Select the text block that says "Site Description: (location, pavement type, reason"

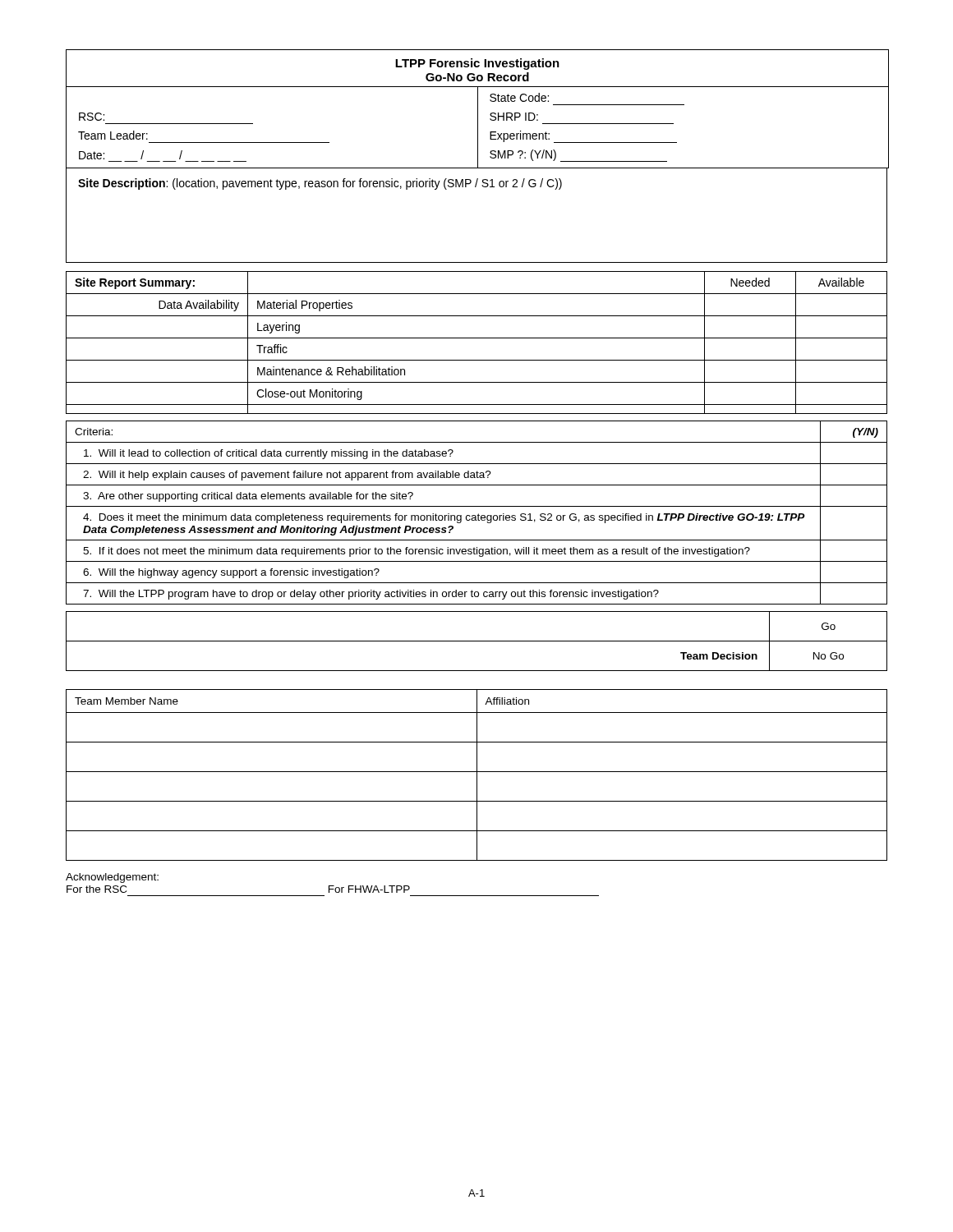(x=320, y=183)
